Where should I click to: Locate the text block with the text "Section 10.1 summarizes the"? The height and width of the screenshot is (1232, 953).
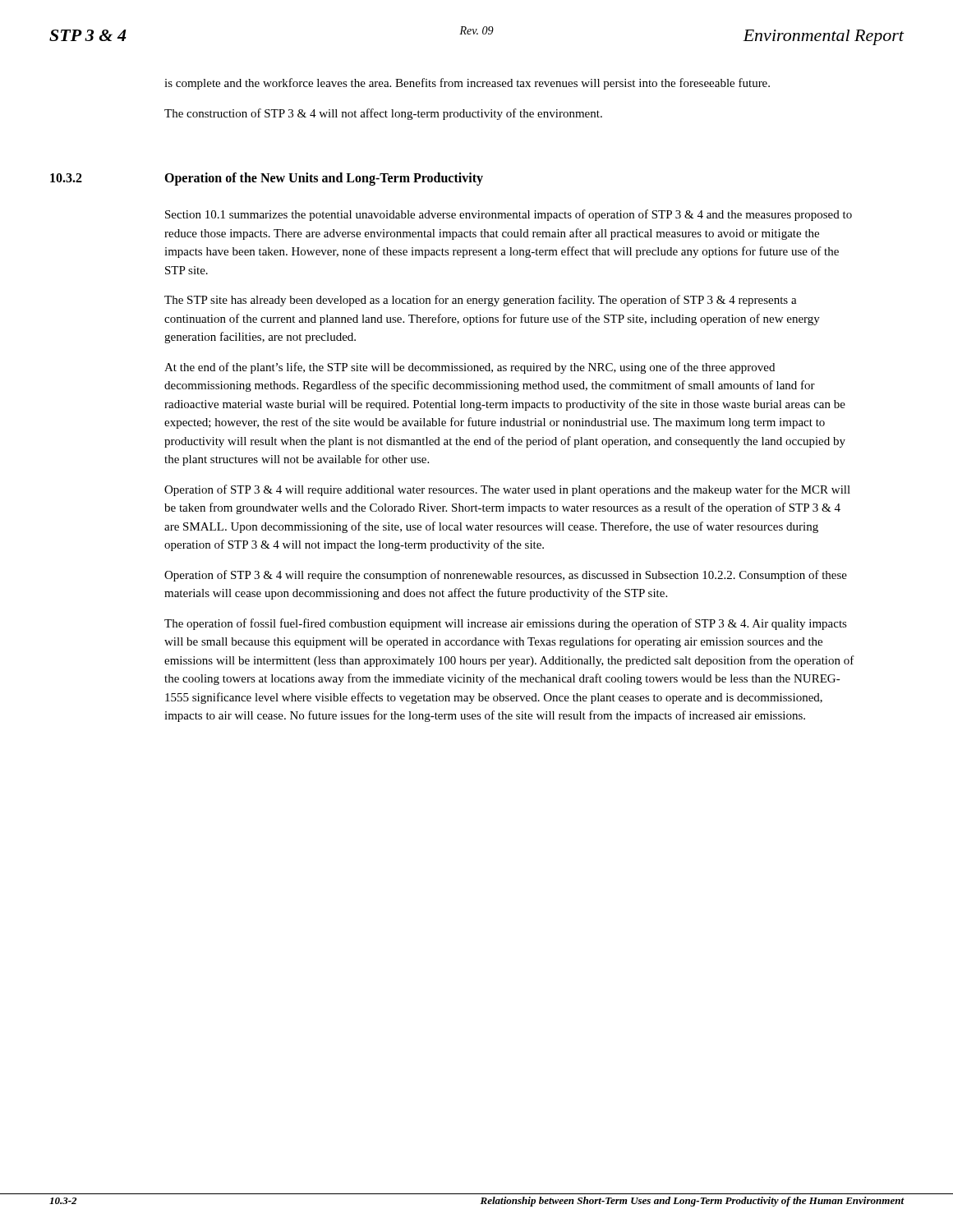click(x=509, y=242)
